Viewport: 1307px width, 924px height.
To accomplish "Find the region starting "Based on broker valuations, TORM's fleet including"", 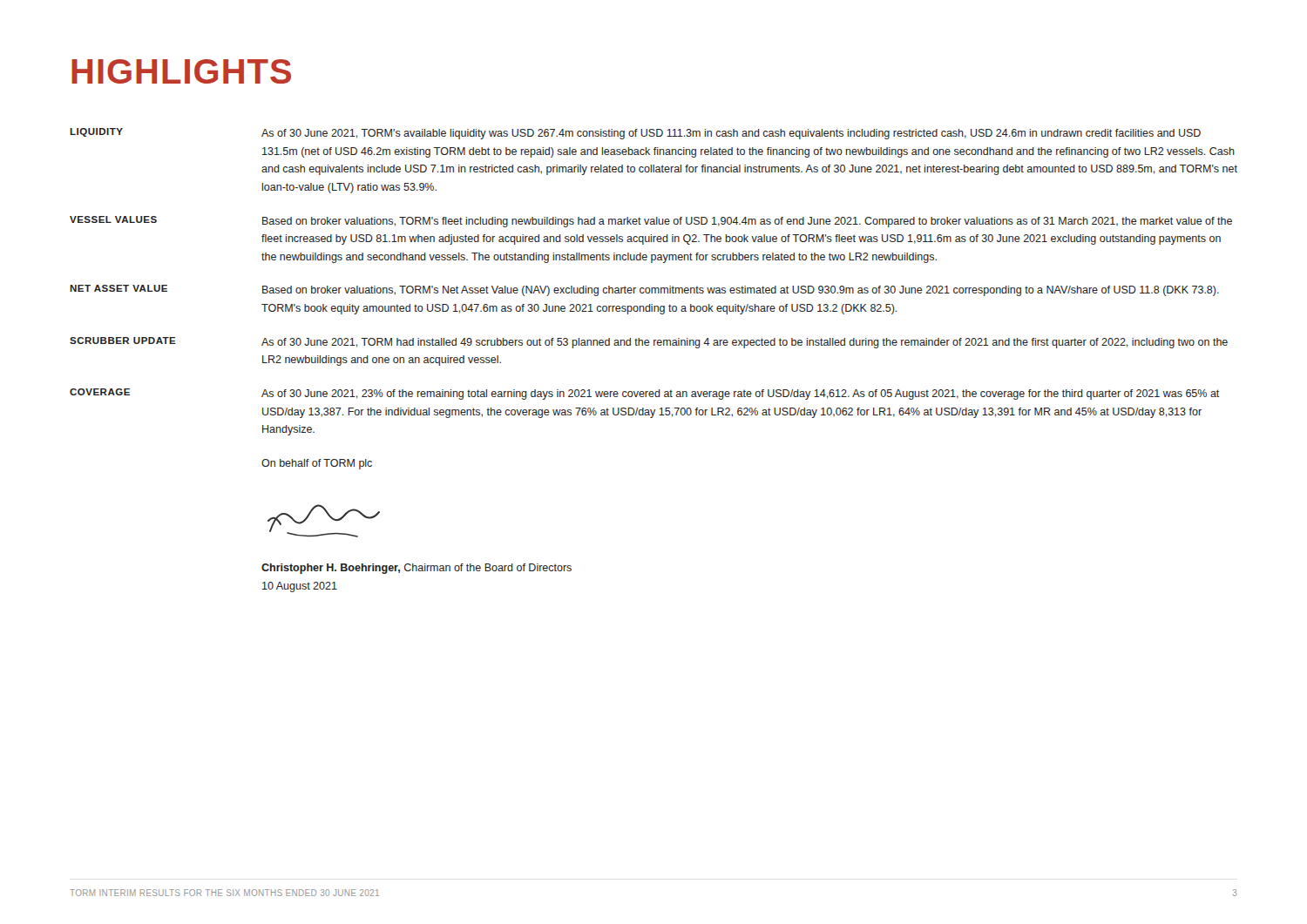I will [x=747, y=239].
